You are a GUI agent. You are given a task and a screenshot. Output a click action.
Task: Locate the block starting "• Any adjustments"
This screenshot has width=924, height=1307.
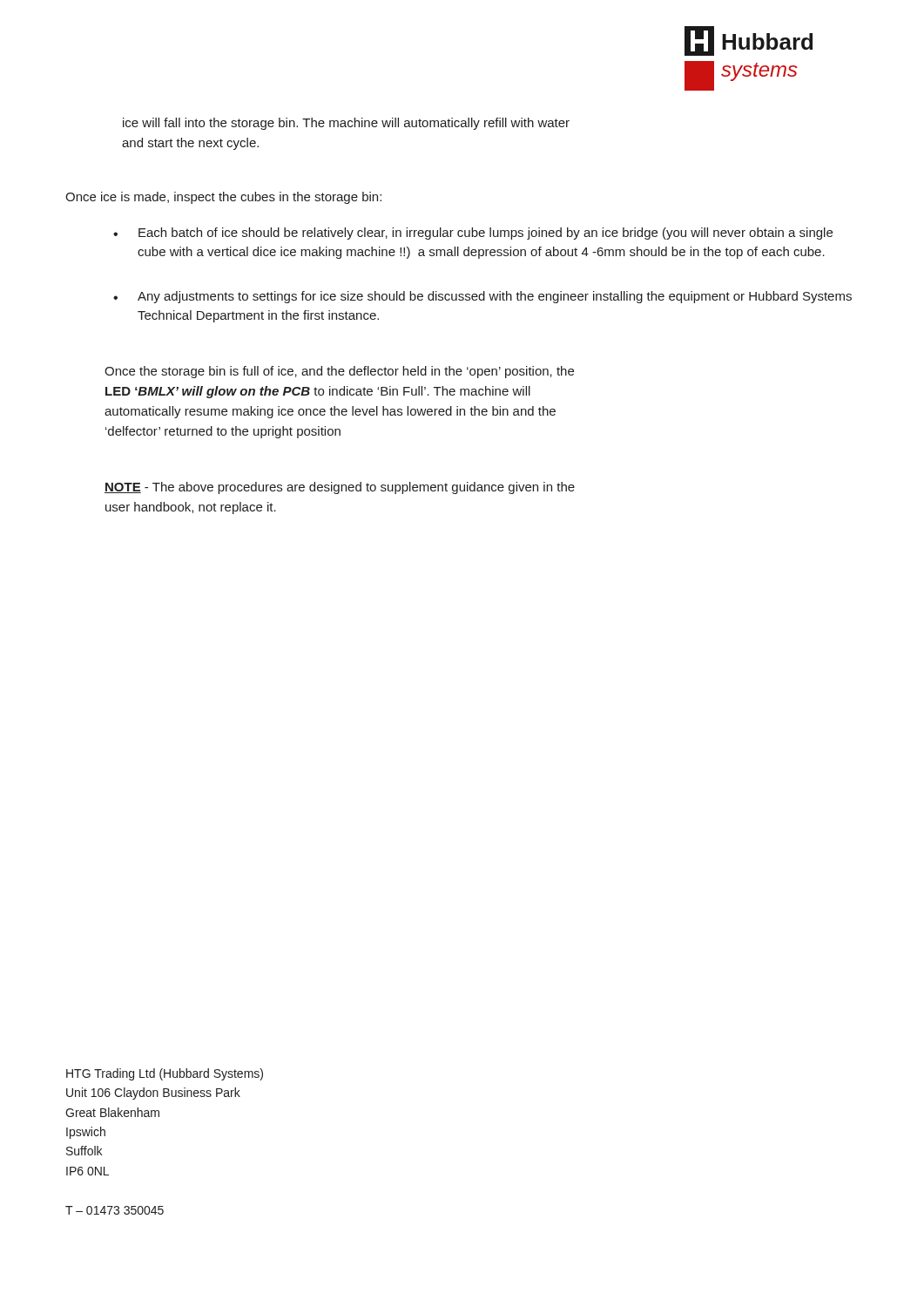click(x=486, y=306)
